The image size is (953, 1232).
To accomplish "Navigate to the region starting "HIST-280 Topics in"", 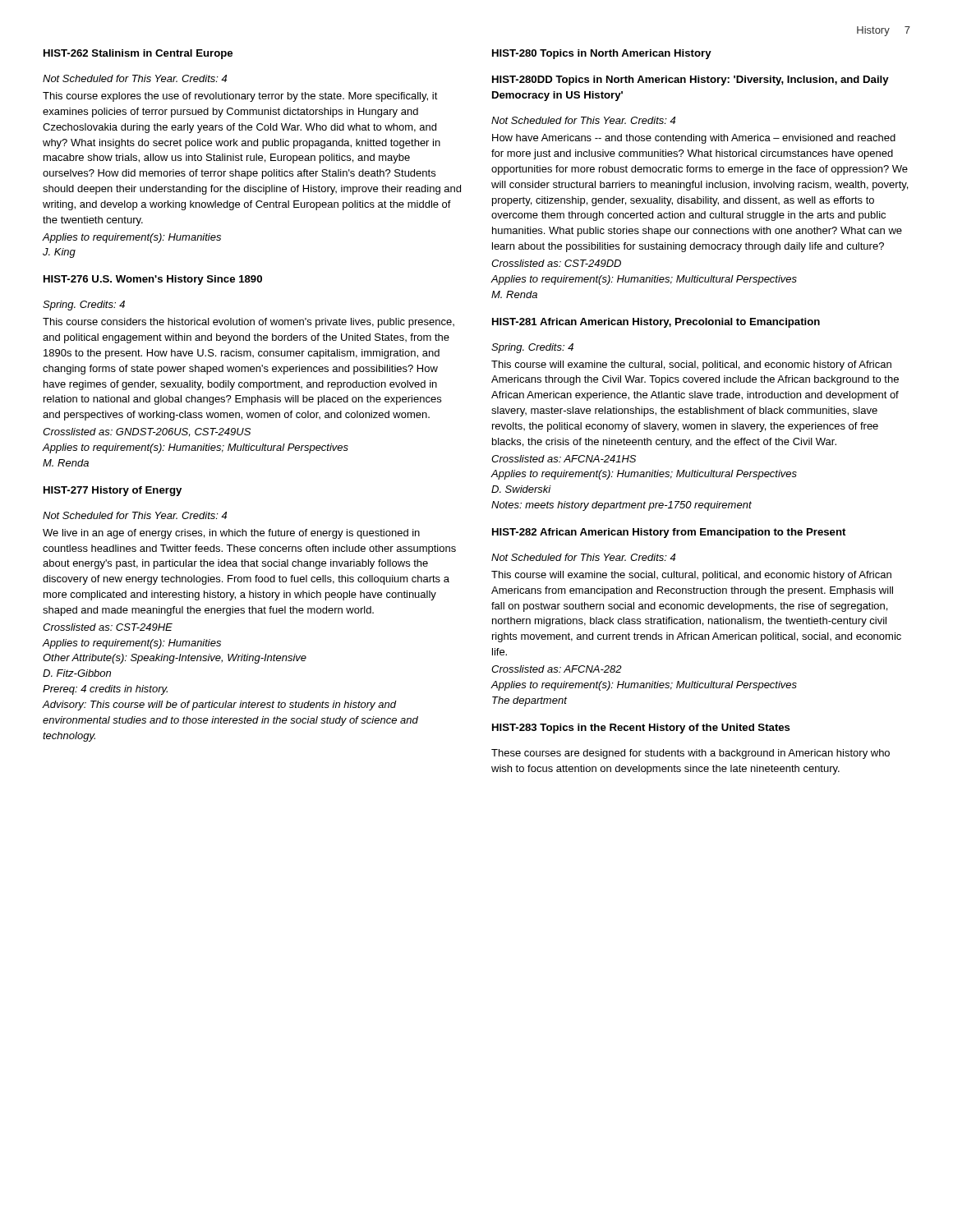I will [701, 53].
